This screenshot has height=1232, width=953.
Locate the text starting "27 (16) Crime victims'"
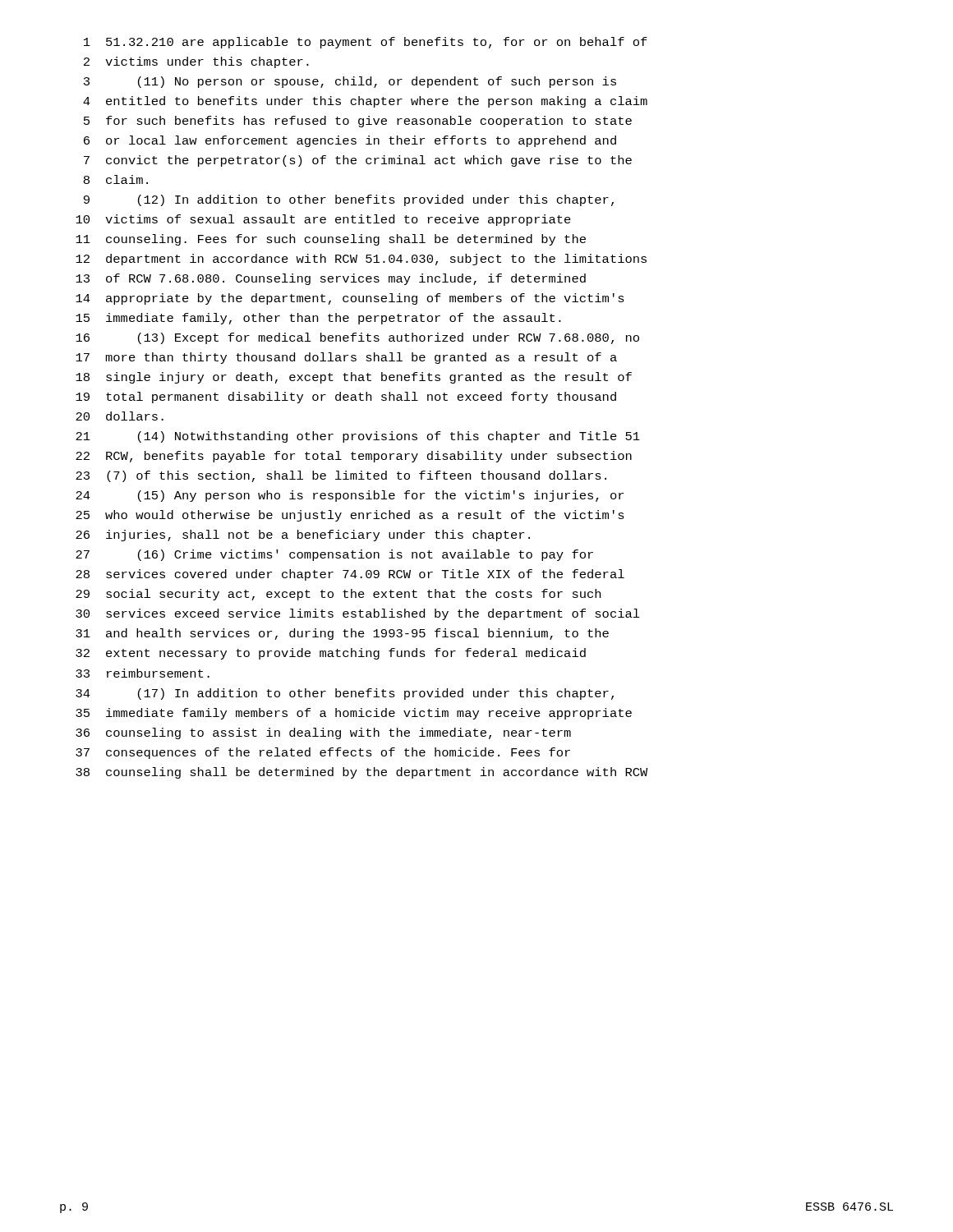(x=476, y=615)
